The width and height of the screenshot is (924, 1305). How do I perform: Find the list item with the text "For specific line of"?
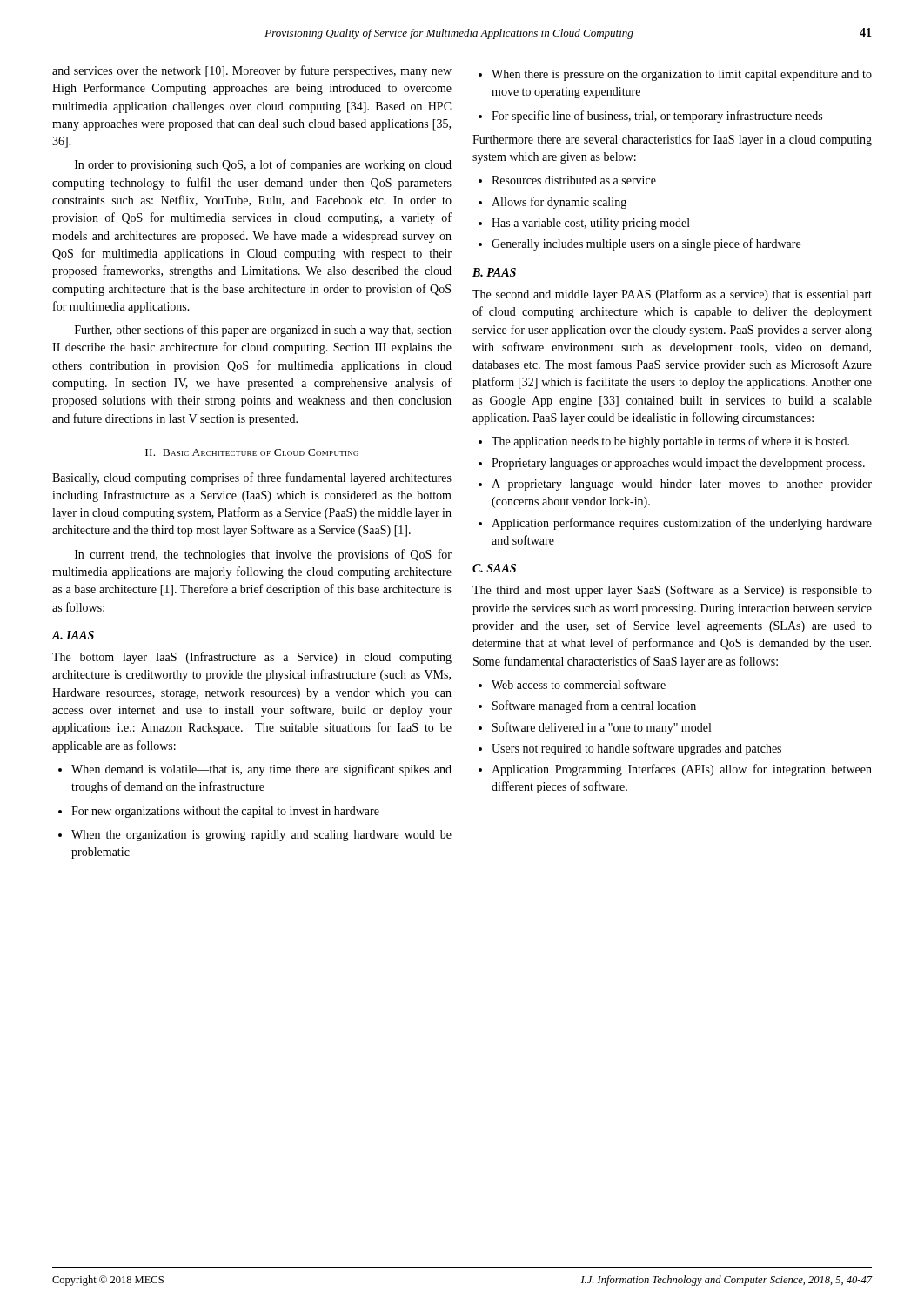[x=672, y=116]
